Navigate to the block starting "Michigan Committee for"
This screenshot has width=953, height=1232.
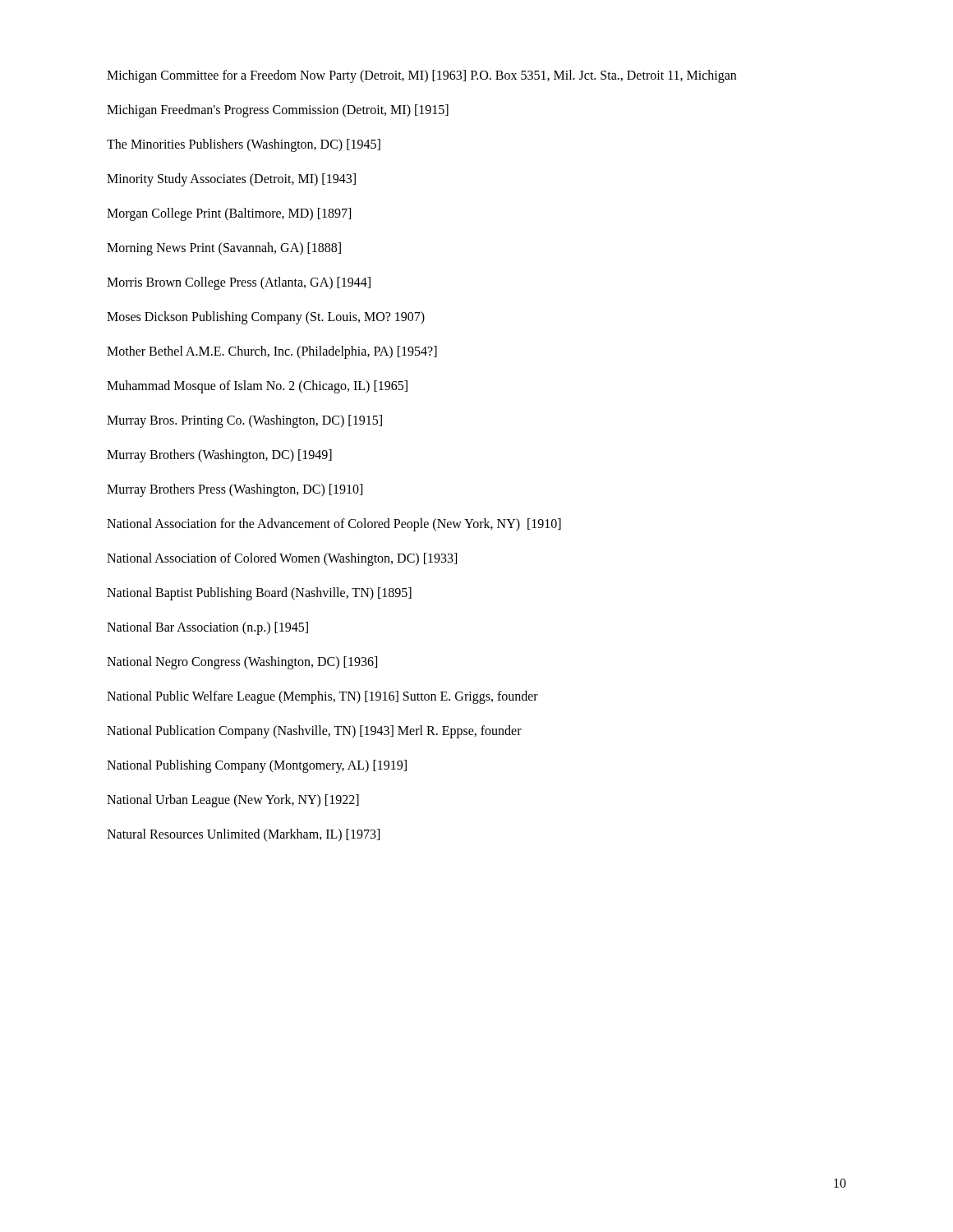coord(422,75)
